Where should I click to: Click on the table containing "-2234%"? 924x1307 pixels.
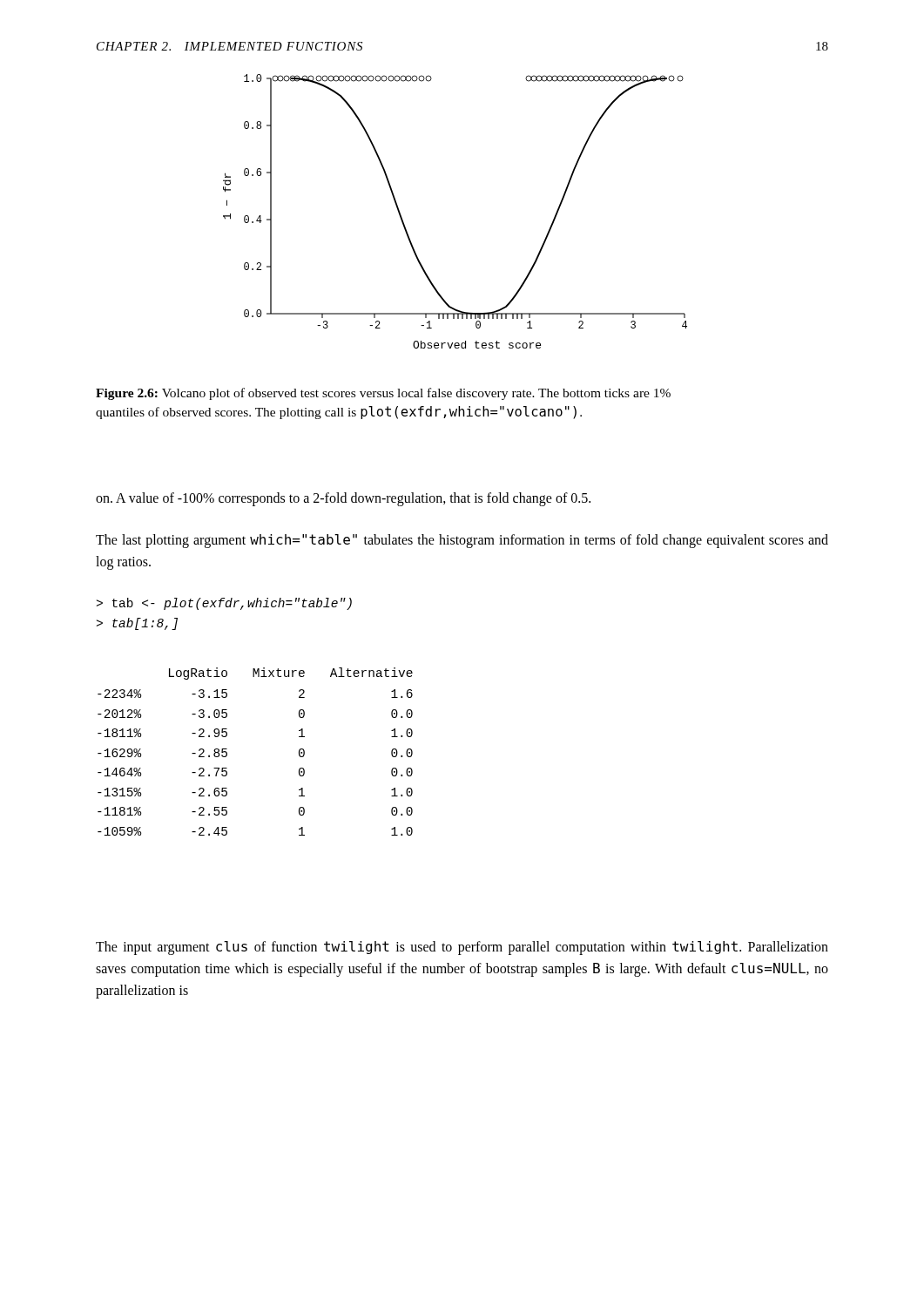[x=262, y=753]
